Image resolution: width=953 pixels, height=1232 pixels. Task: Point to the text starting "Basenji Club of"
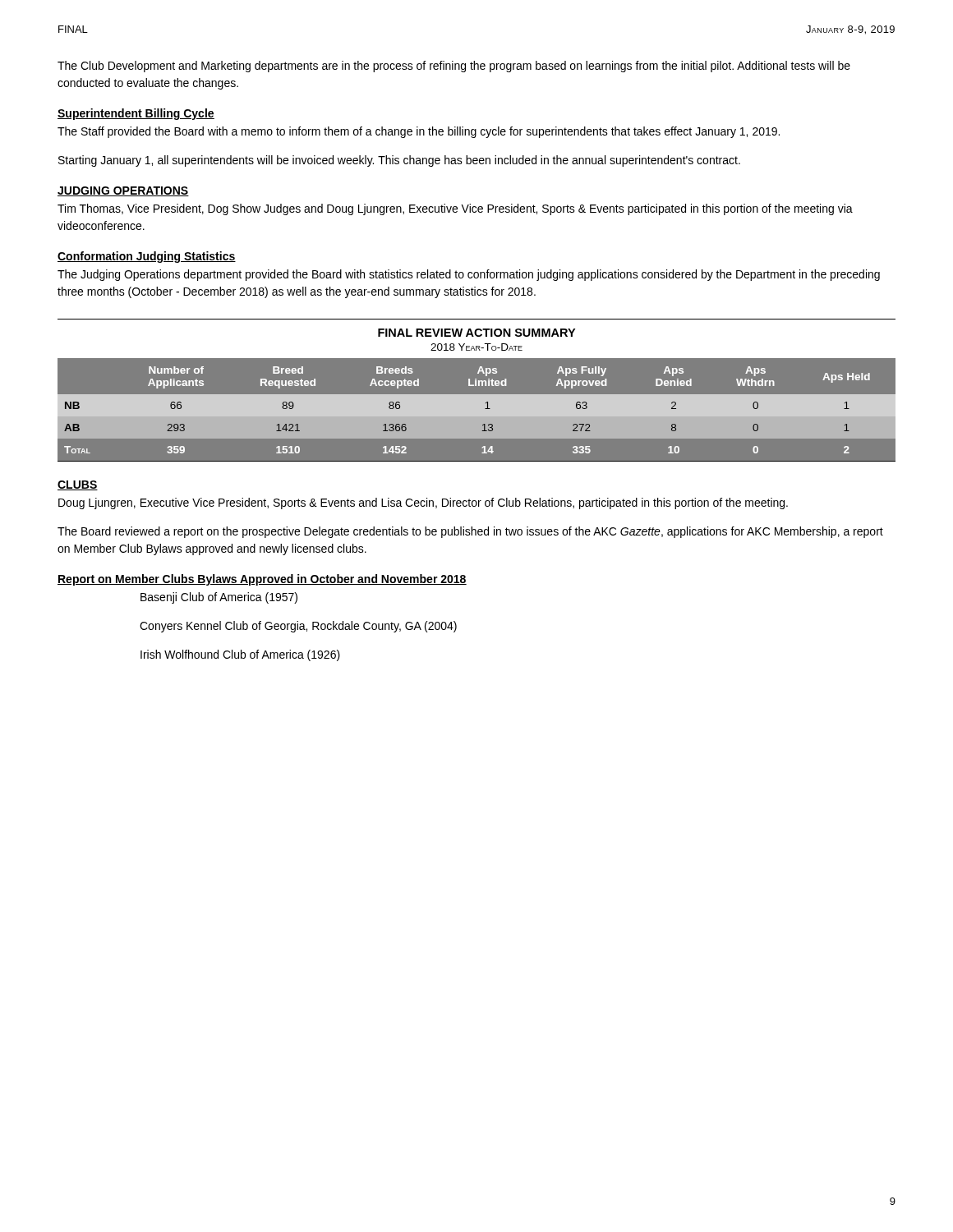point(219,597)
